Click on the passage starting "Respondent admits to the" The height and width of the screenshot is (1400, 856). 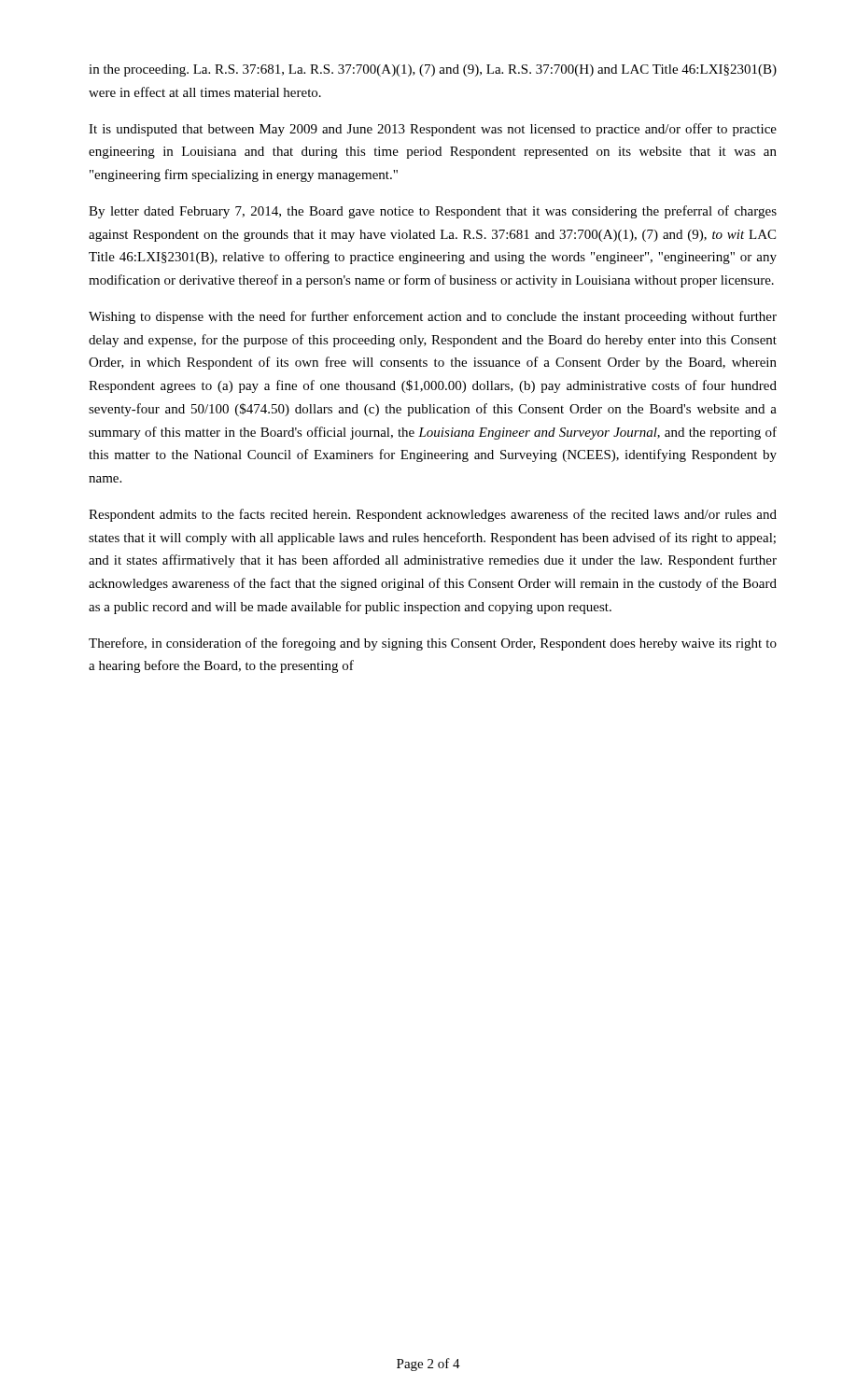[x=433, y=561]
